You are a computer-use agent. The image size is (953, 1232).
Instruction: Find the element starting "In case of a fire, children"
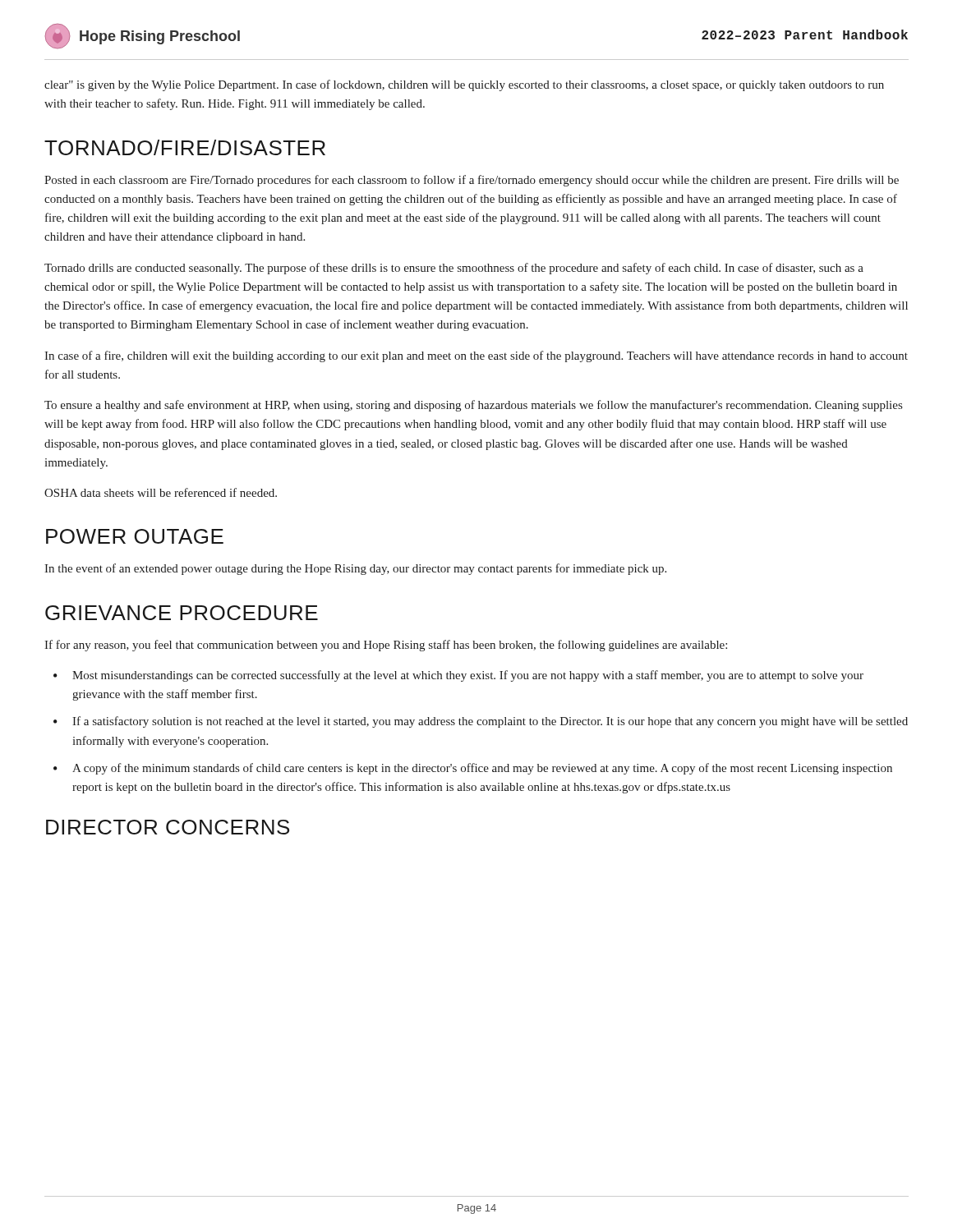point(476,365)
